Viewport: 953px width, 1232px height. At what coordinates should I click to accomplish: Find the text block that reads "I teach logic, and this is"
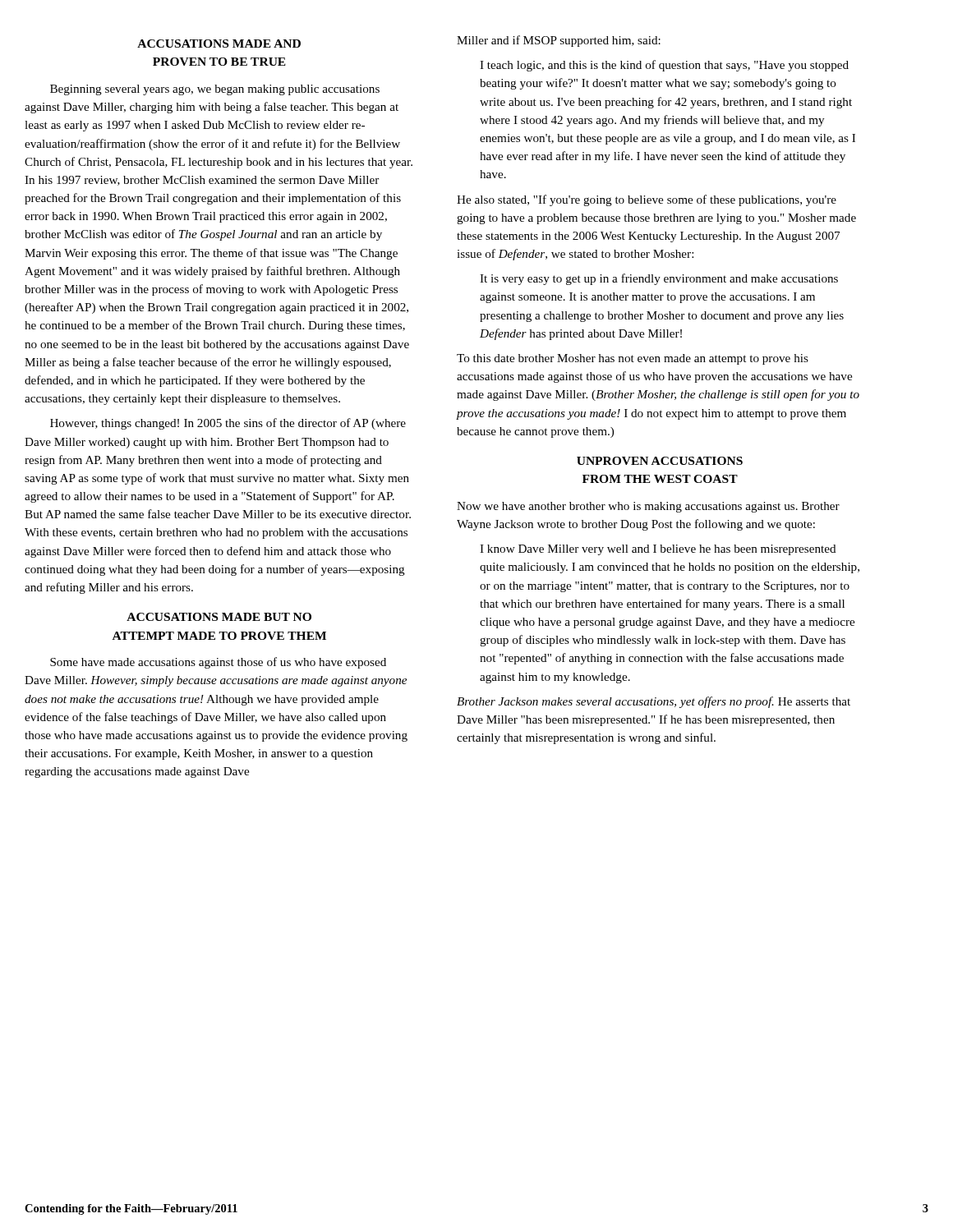coord(668,119)
